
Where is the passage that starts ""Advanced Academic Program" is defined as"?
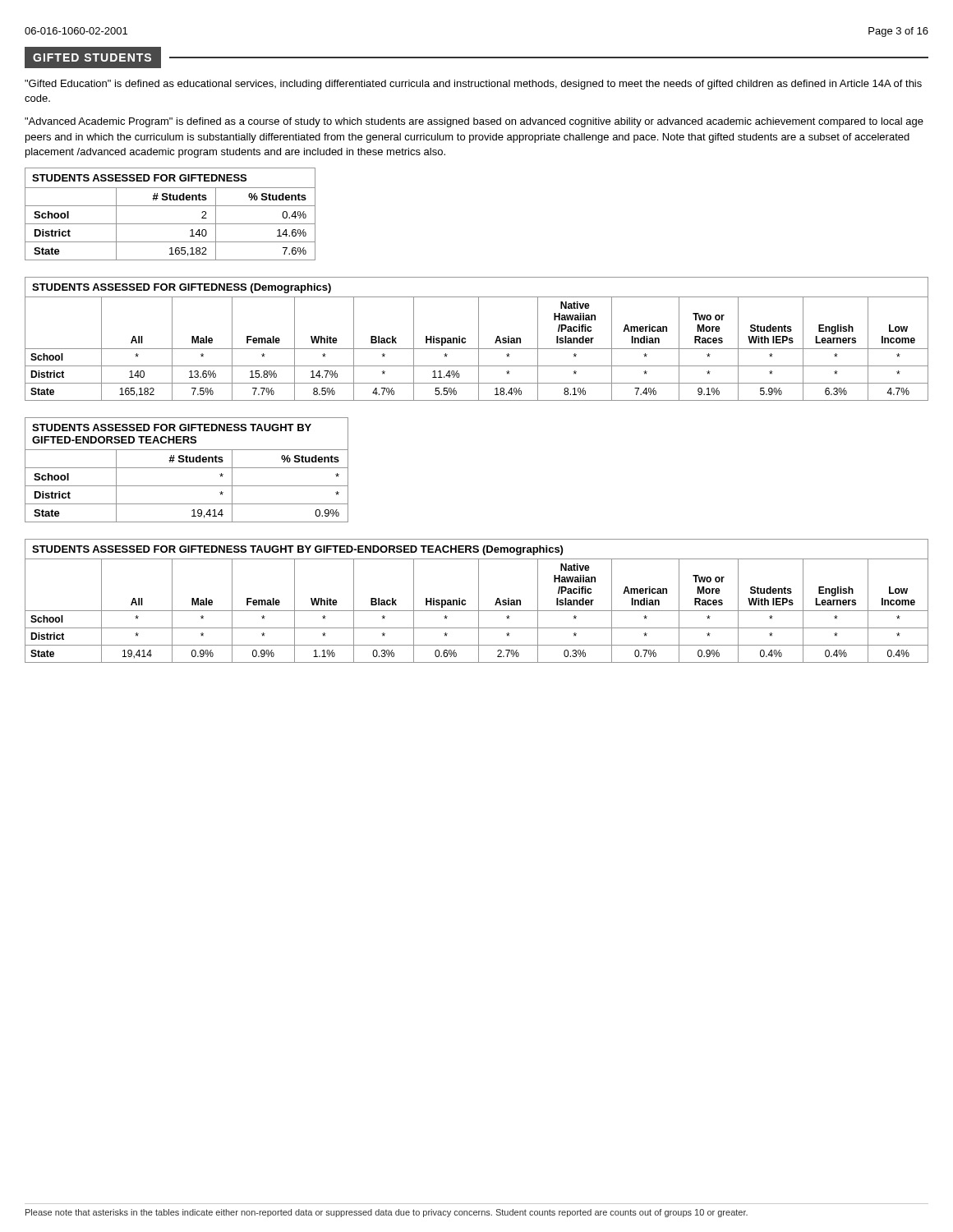click(x=476, y=137)
